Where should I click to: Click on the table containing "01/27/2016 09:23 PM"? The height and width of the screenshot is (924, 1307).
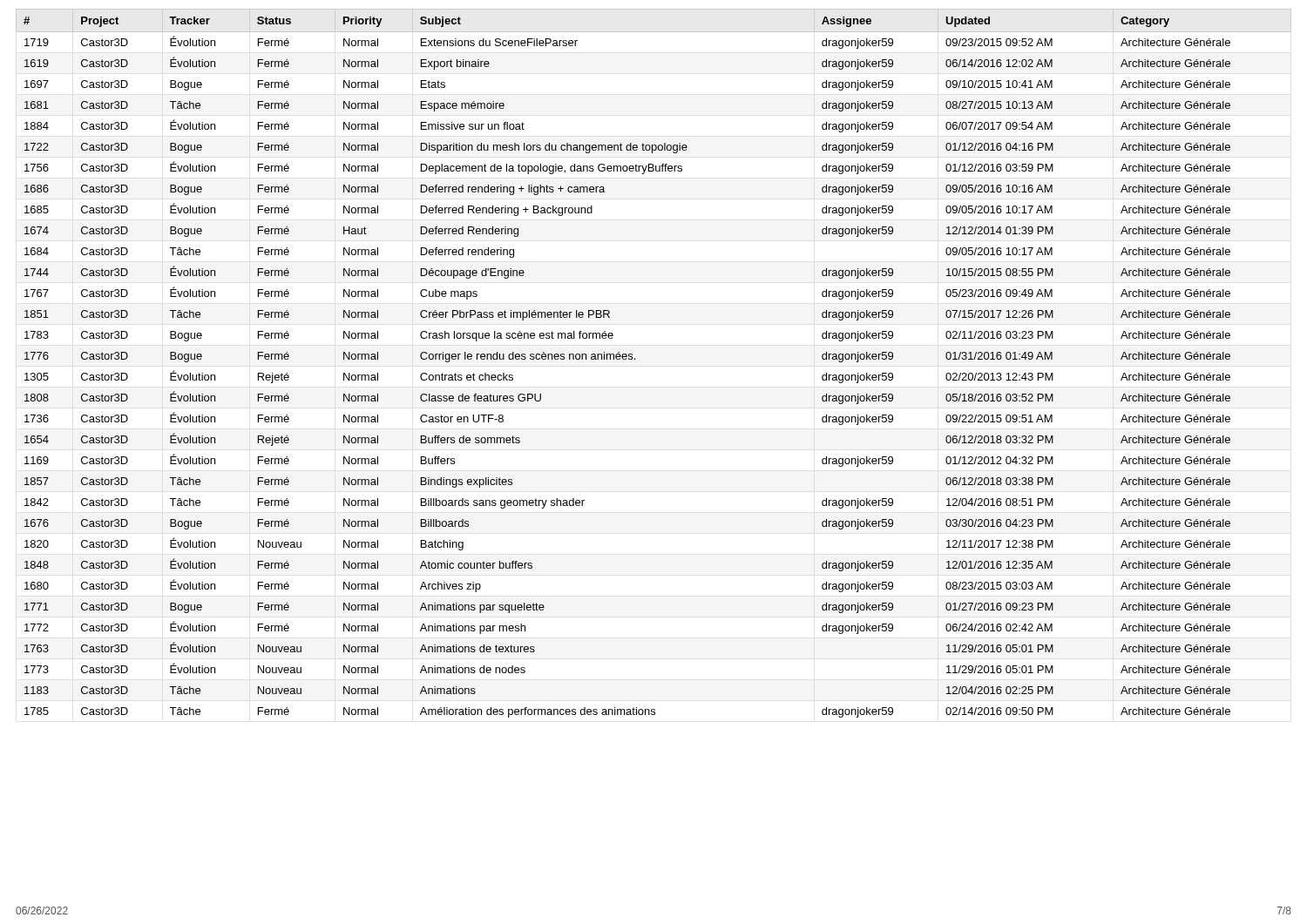point(654,365)
